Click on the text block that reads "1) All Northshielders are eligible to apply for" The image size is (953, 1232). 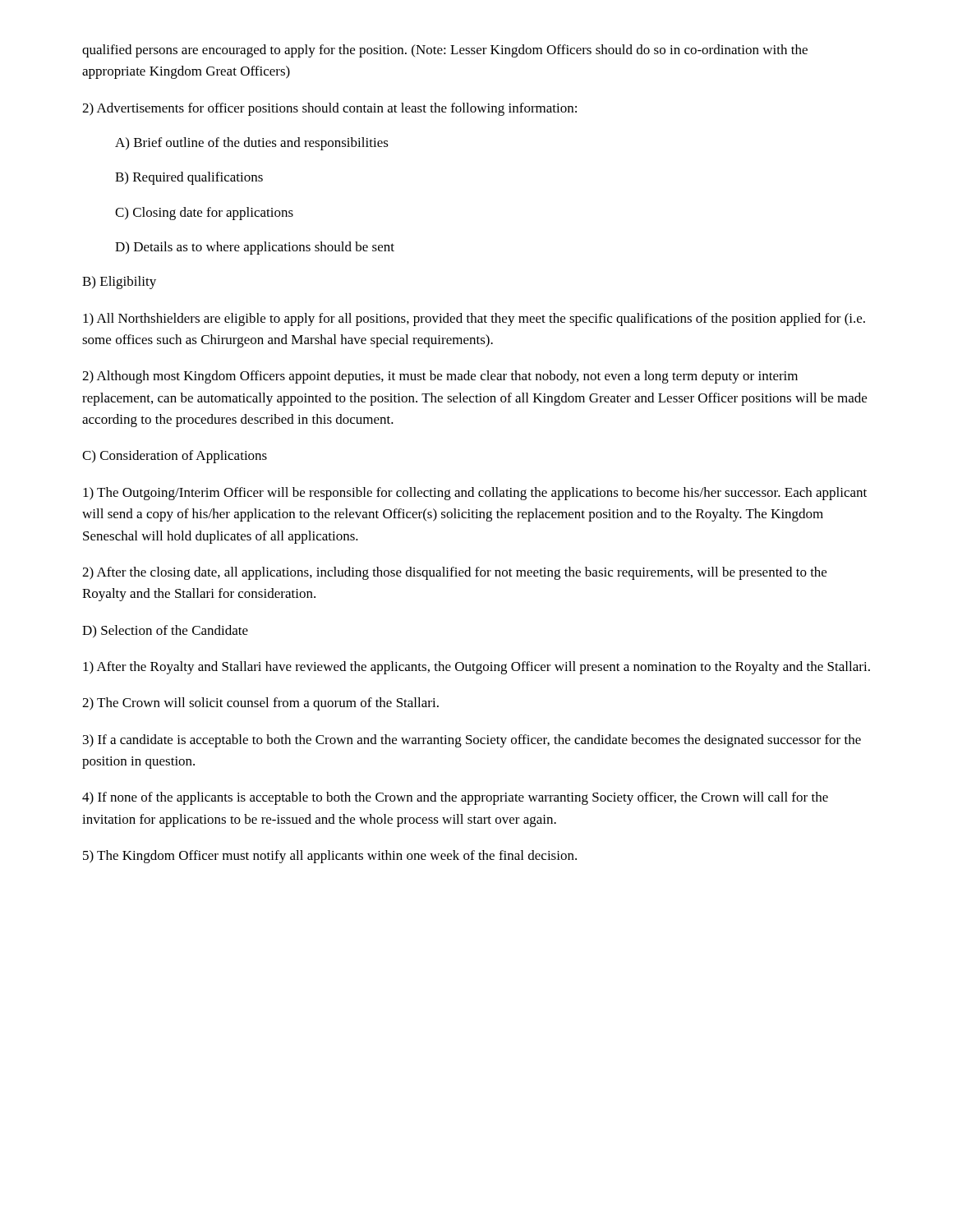pyautogui.click(x=474, y=329)
